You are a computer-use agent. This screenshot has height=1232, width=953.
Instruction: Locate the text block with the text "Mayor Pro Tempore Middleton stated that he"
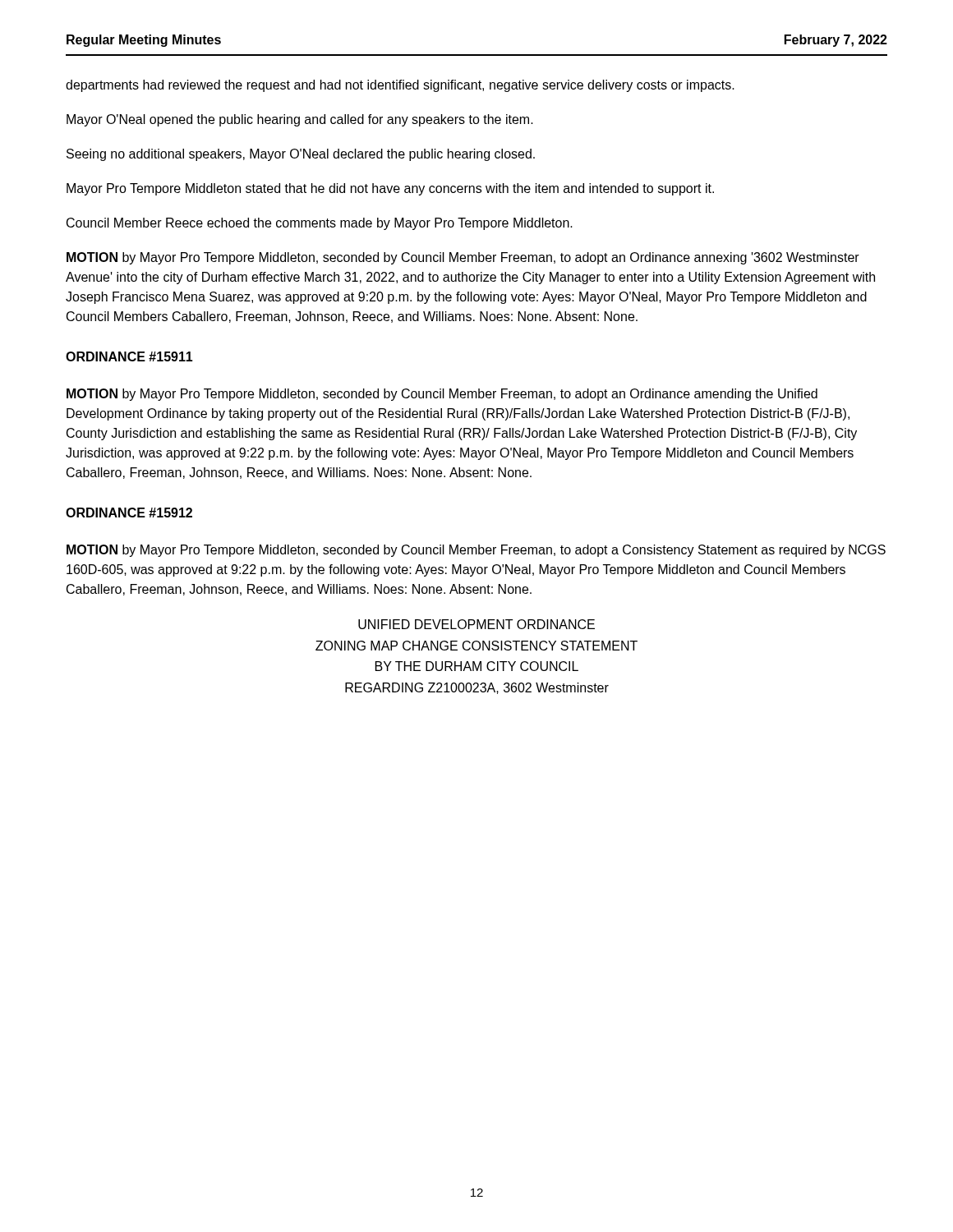pos(390,188)
